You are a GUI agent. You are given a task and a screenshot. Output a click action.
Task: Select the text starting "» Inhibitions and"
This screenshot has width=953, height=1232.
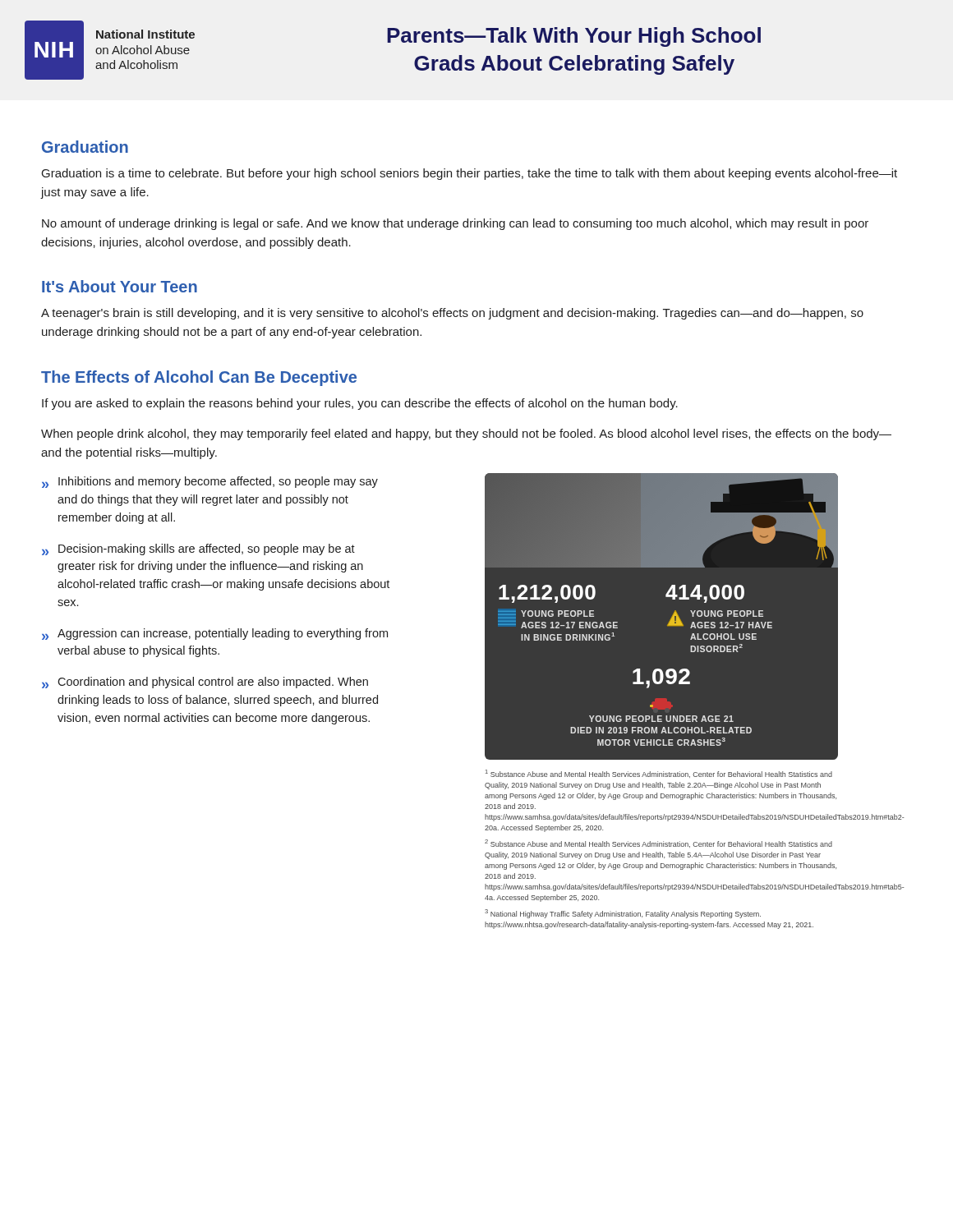coord(218,500)
